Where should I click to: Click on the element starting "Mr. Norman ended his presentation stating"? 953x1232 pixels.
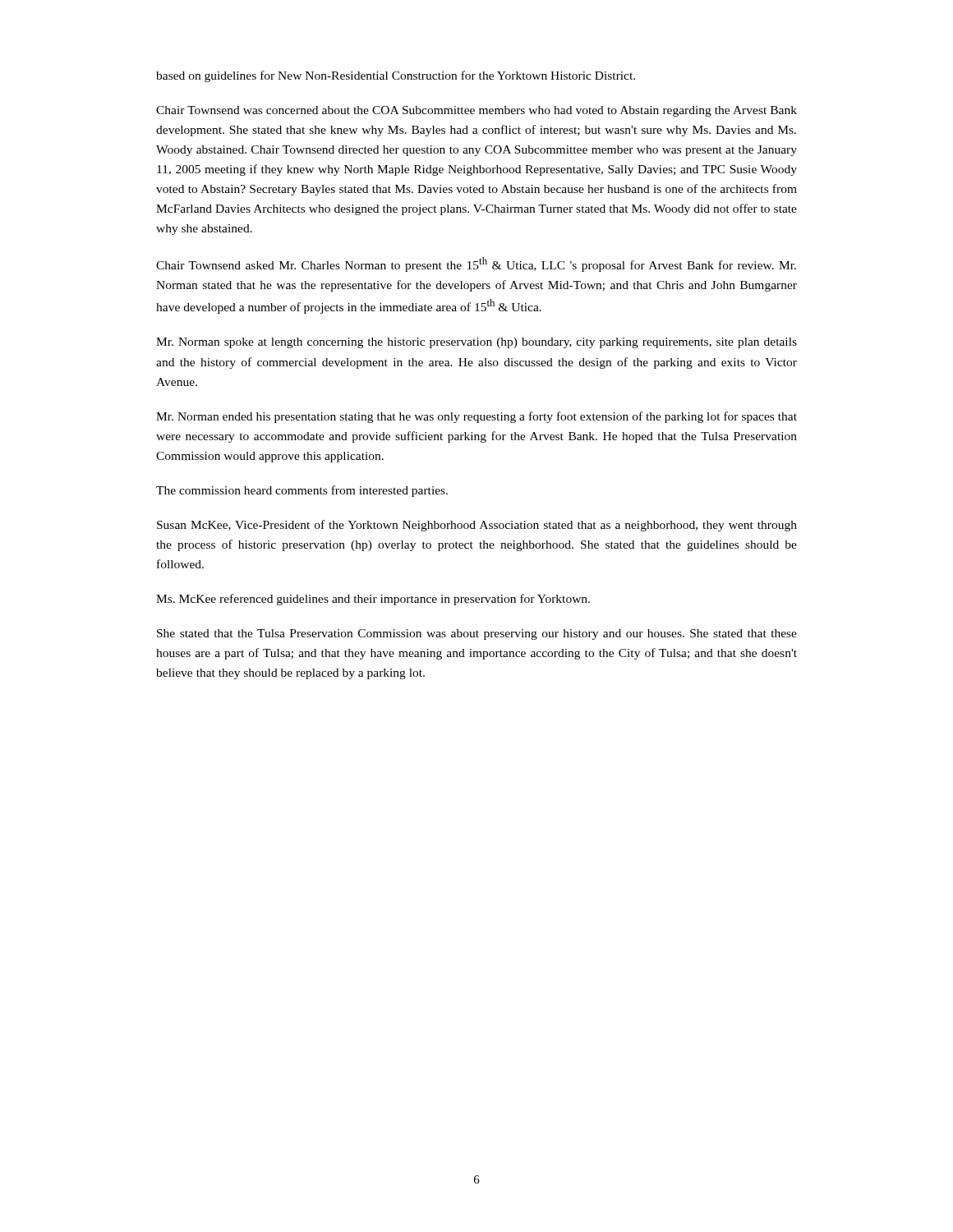click(476, 435)
